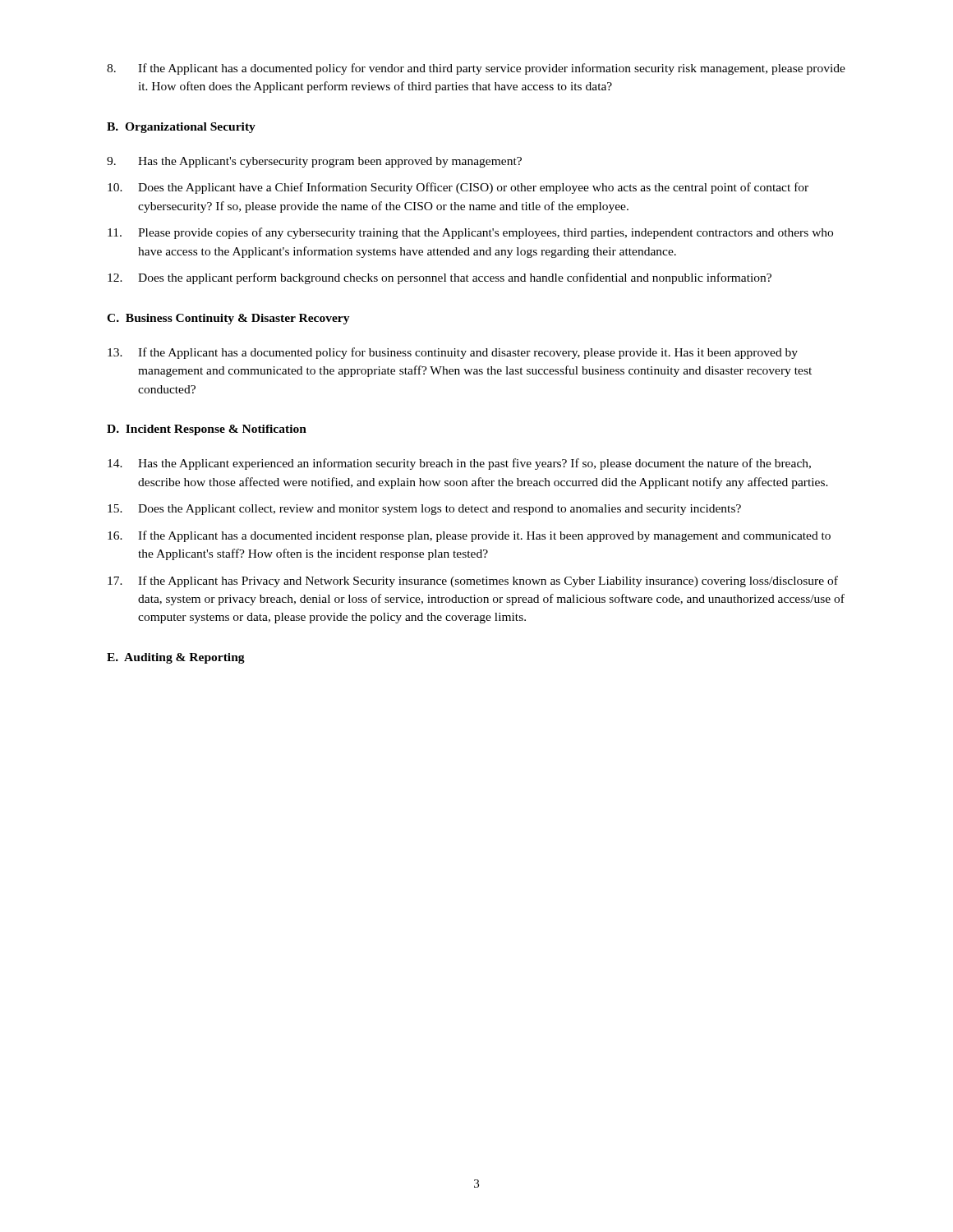Find the text block starting "17. If the Applicant has Privacy and"
Viewport: 953px width, 1232px height.
coord(476,599)
